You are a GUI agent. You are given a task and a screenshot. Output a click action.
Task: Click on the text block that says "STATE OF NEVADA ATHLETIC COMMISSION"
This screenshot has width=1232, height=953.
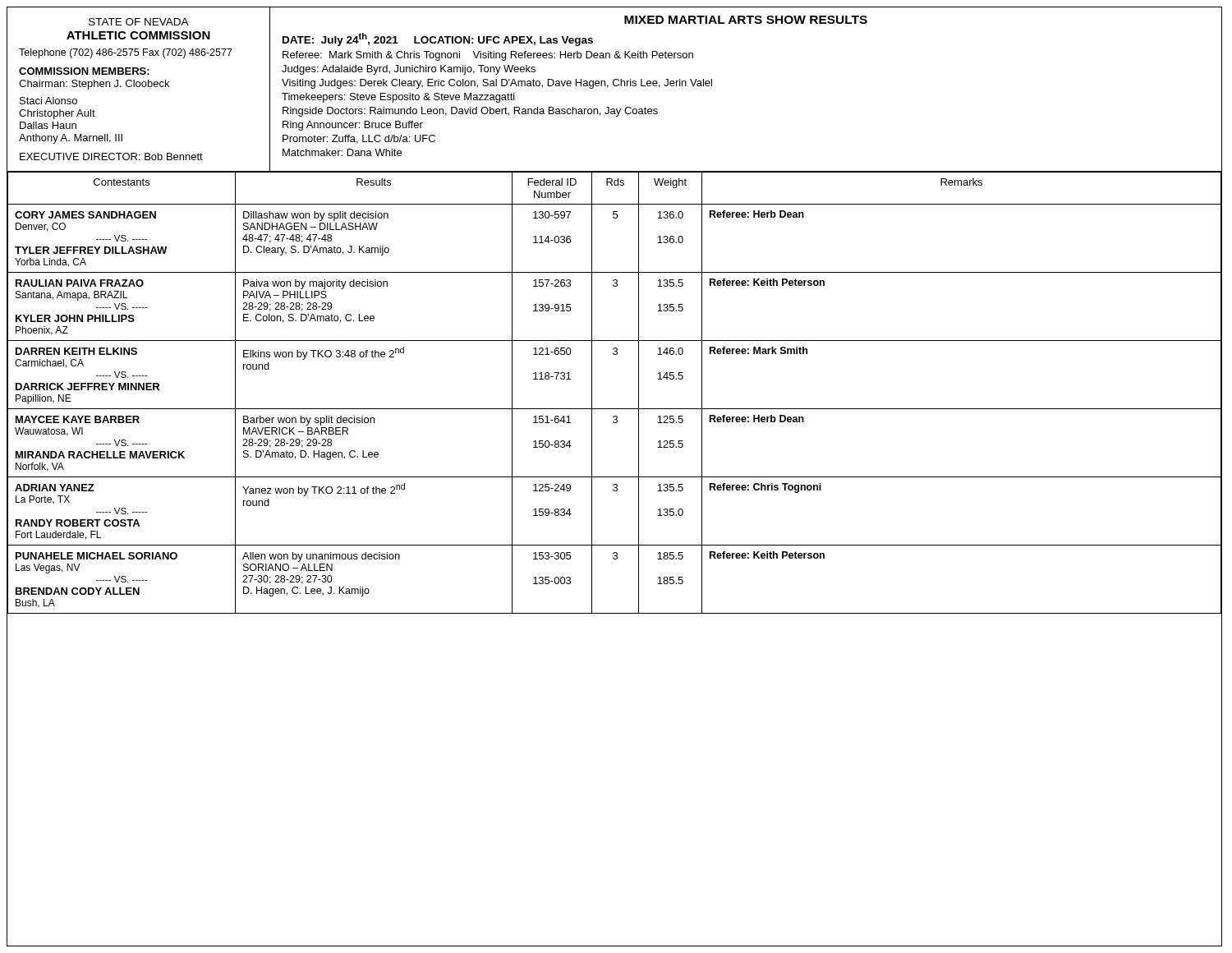pos(138,89)
